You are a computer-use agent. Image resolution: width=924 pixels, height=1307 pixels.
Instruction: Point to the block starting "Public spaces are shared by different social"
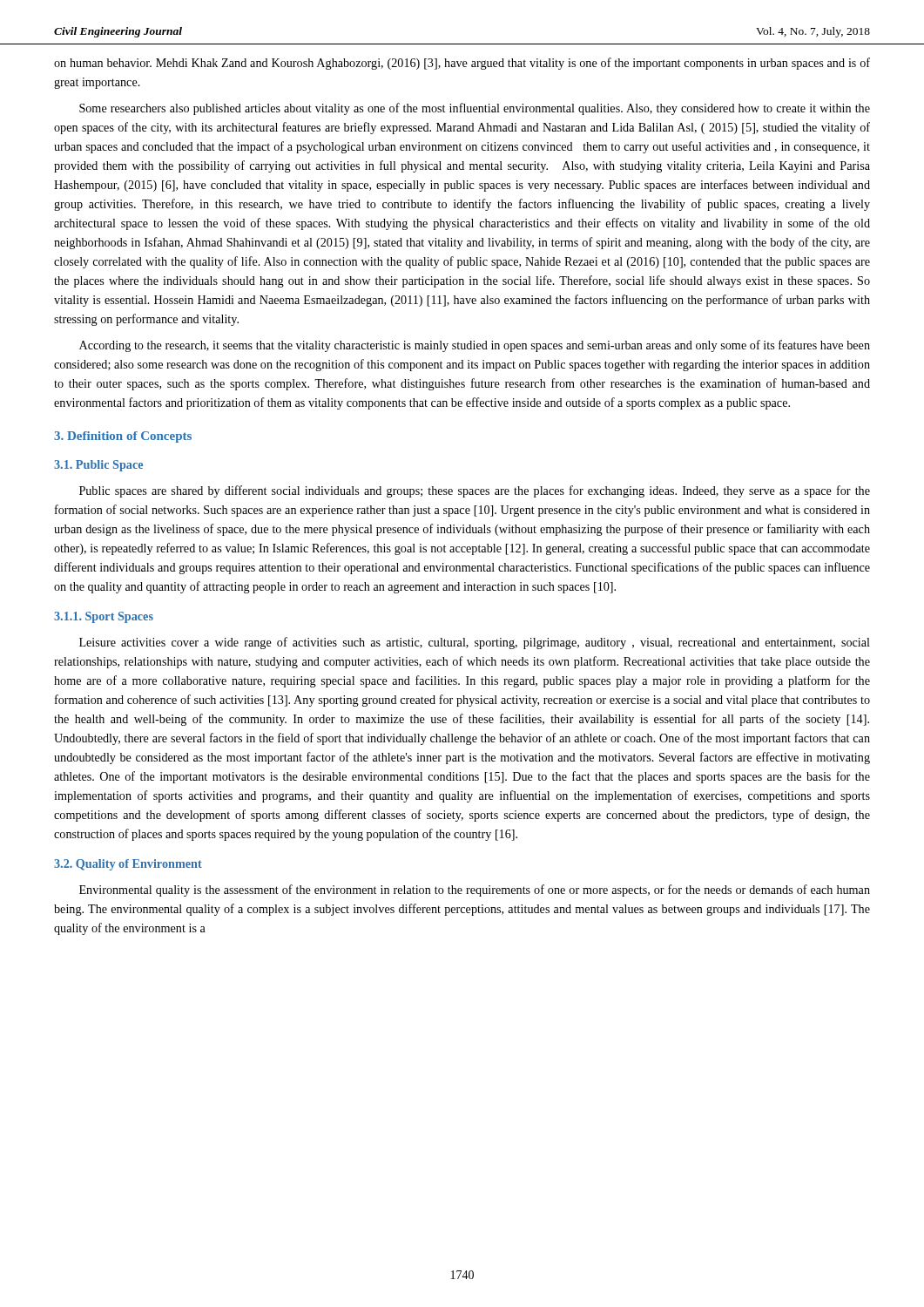462,539
